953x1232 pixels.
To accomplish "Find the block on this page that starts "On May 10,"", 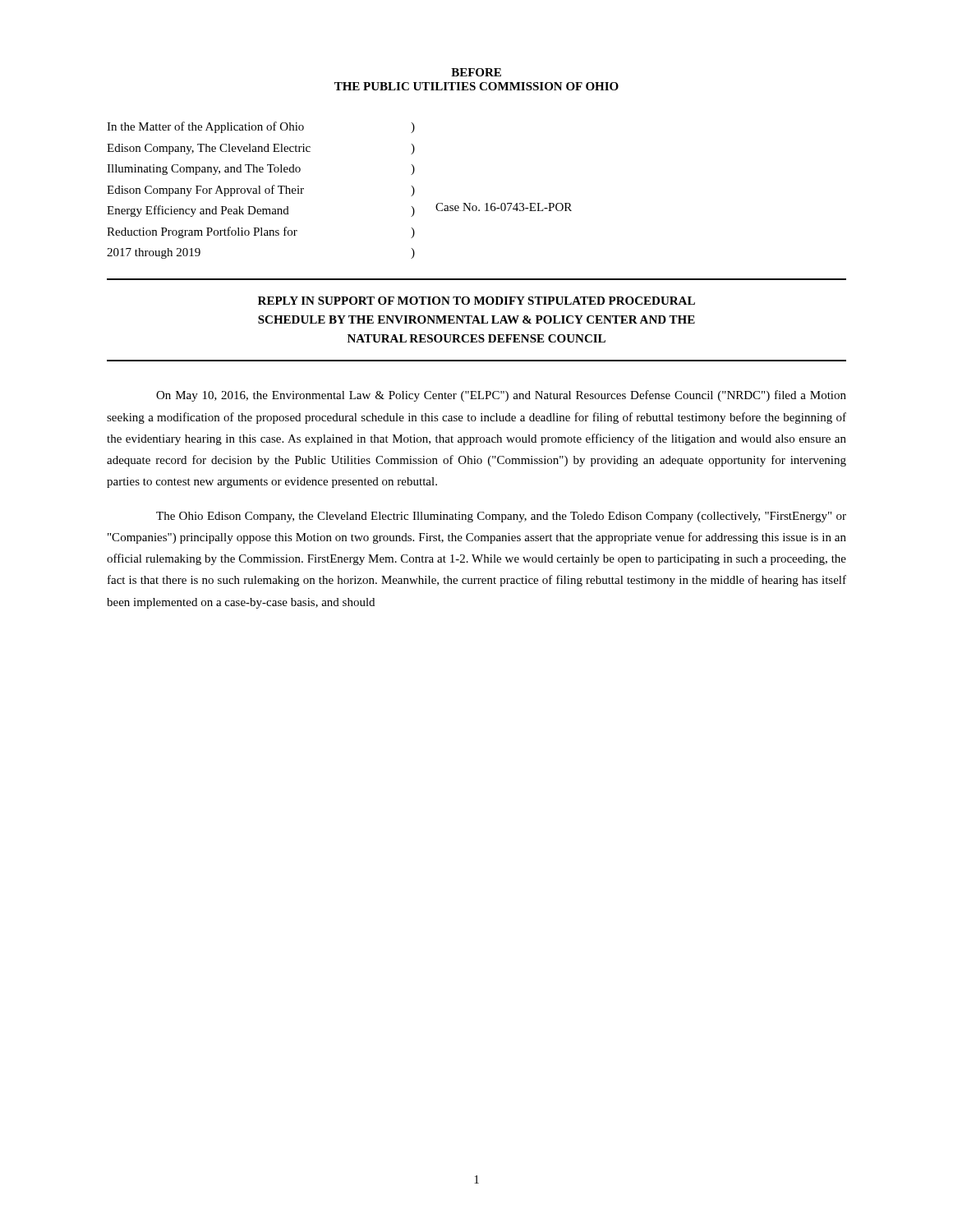I will point(476,439).
